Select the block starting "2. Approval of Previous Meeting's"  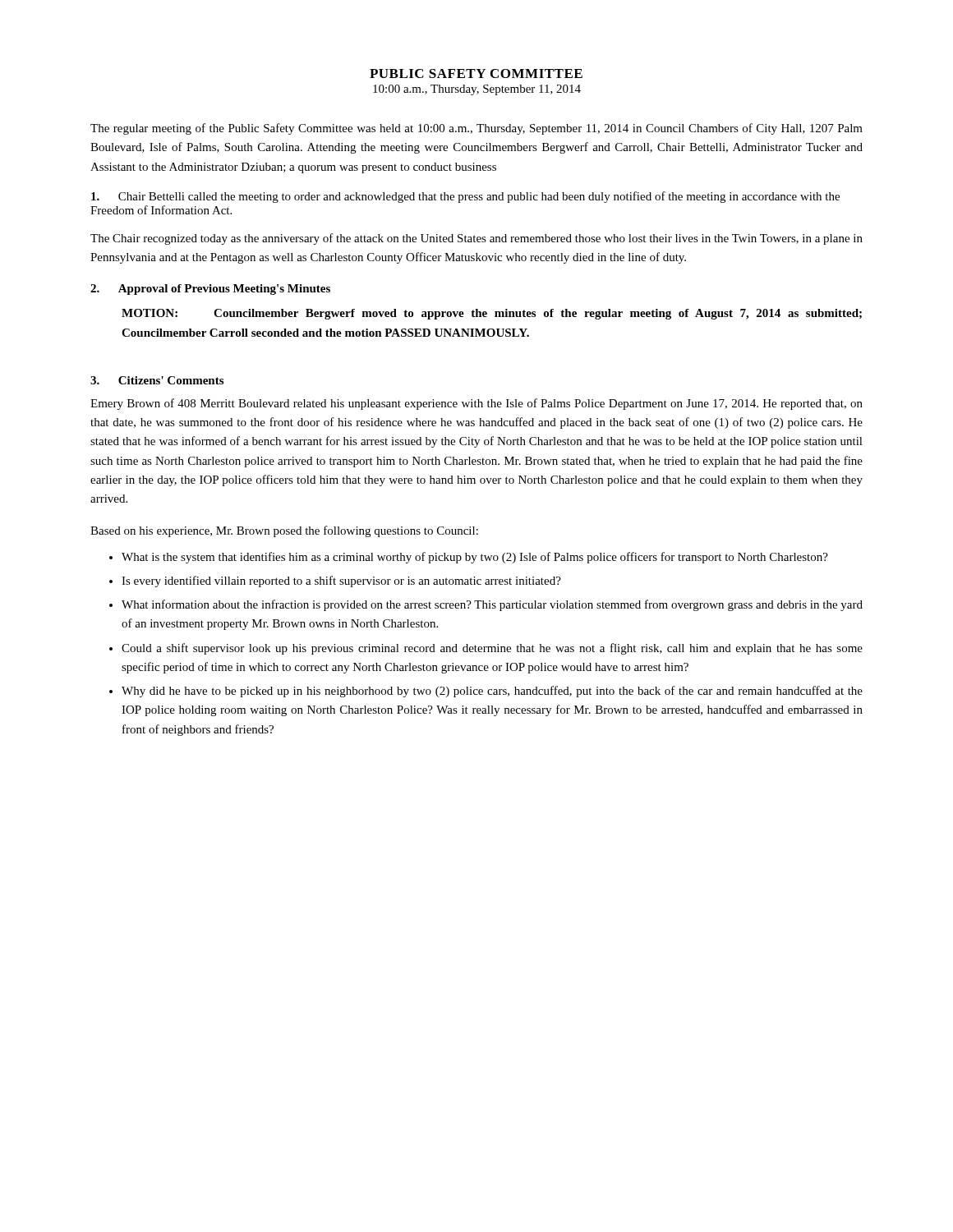coord(210,288)
